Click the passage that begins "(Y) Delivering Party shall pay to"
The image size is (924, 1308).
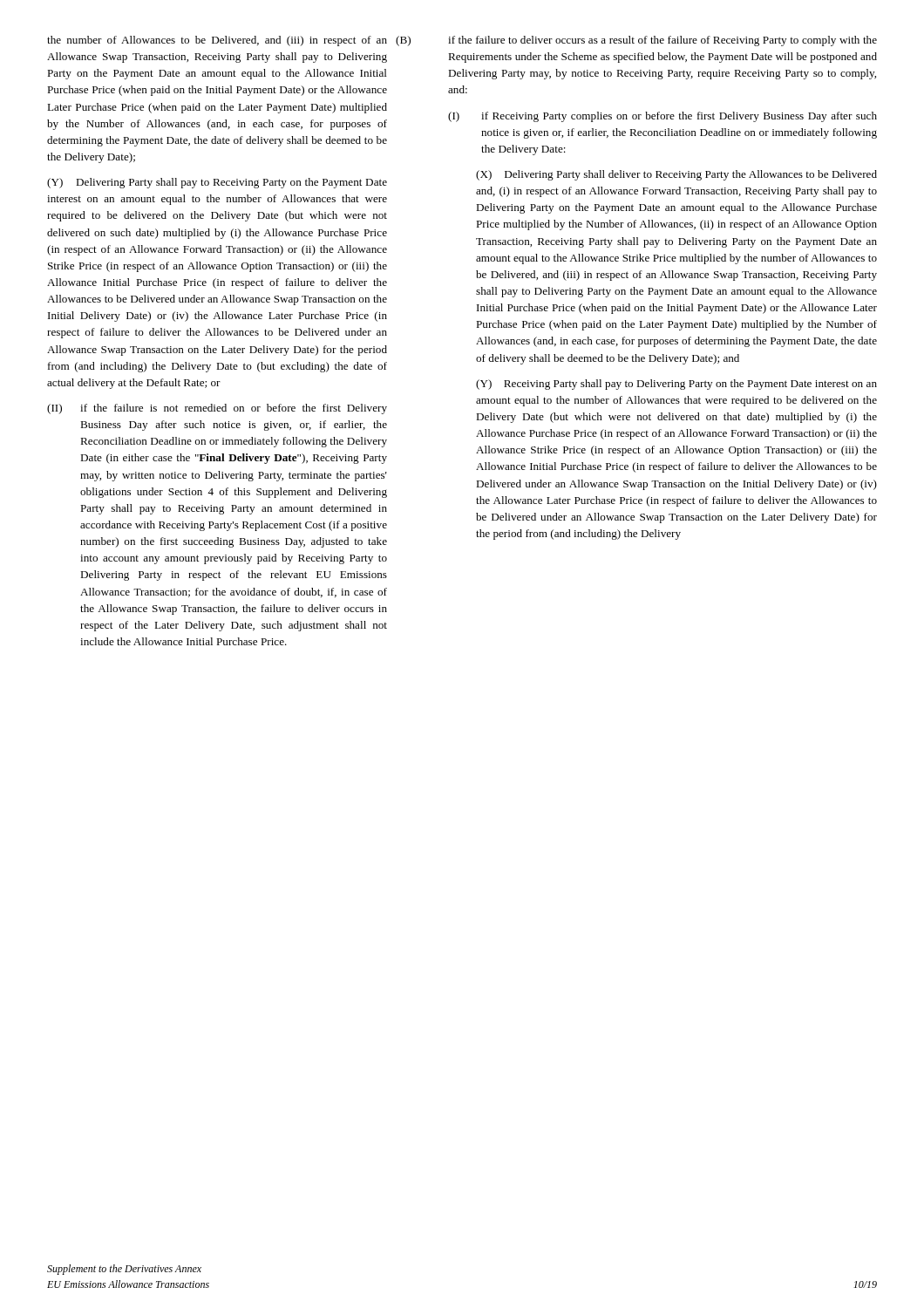click(217, 282)
